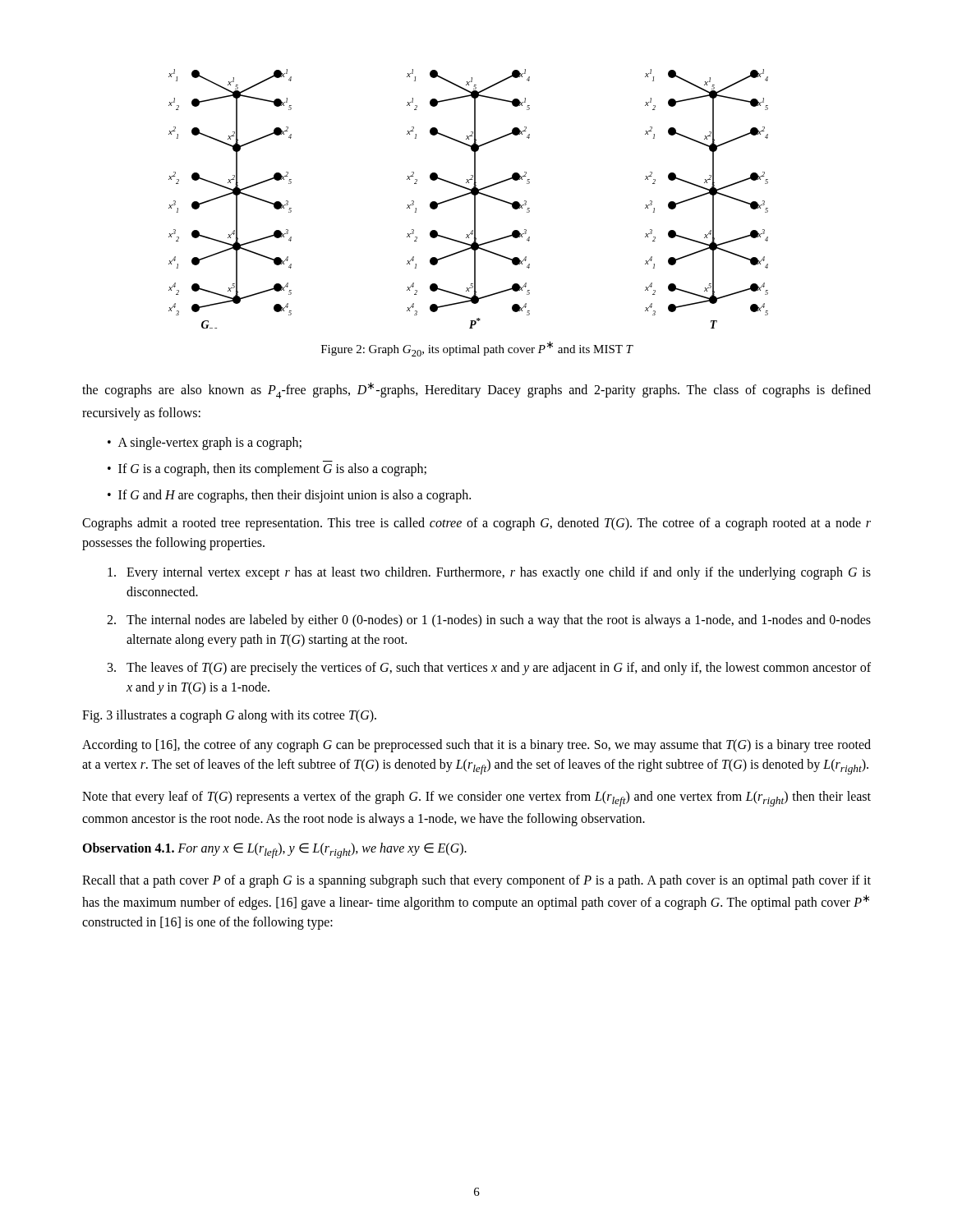Locate the element starting "3. The leaves of T(G) are precisely the"
This screenshot has height=1232, width=953.
[x=489, y=677]
